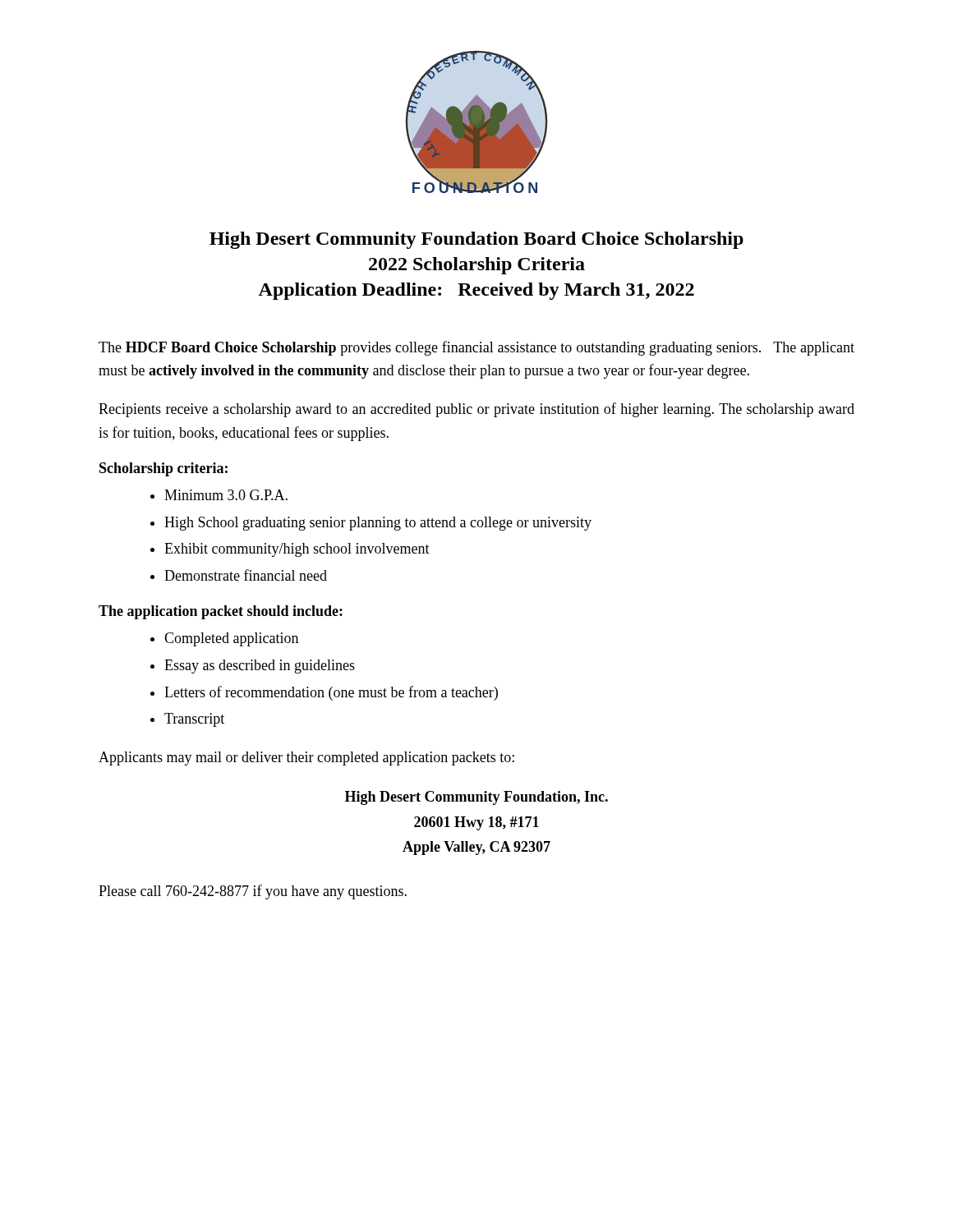This screenshot has width=953, height=1232.
Task: Find the block starting "The application packet should include:"
Action: pos(221,611)
